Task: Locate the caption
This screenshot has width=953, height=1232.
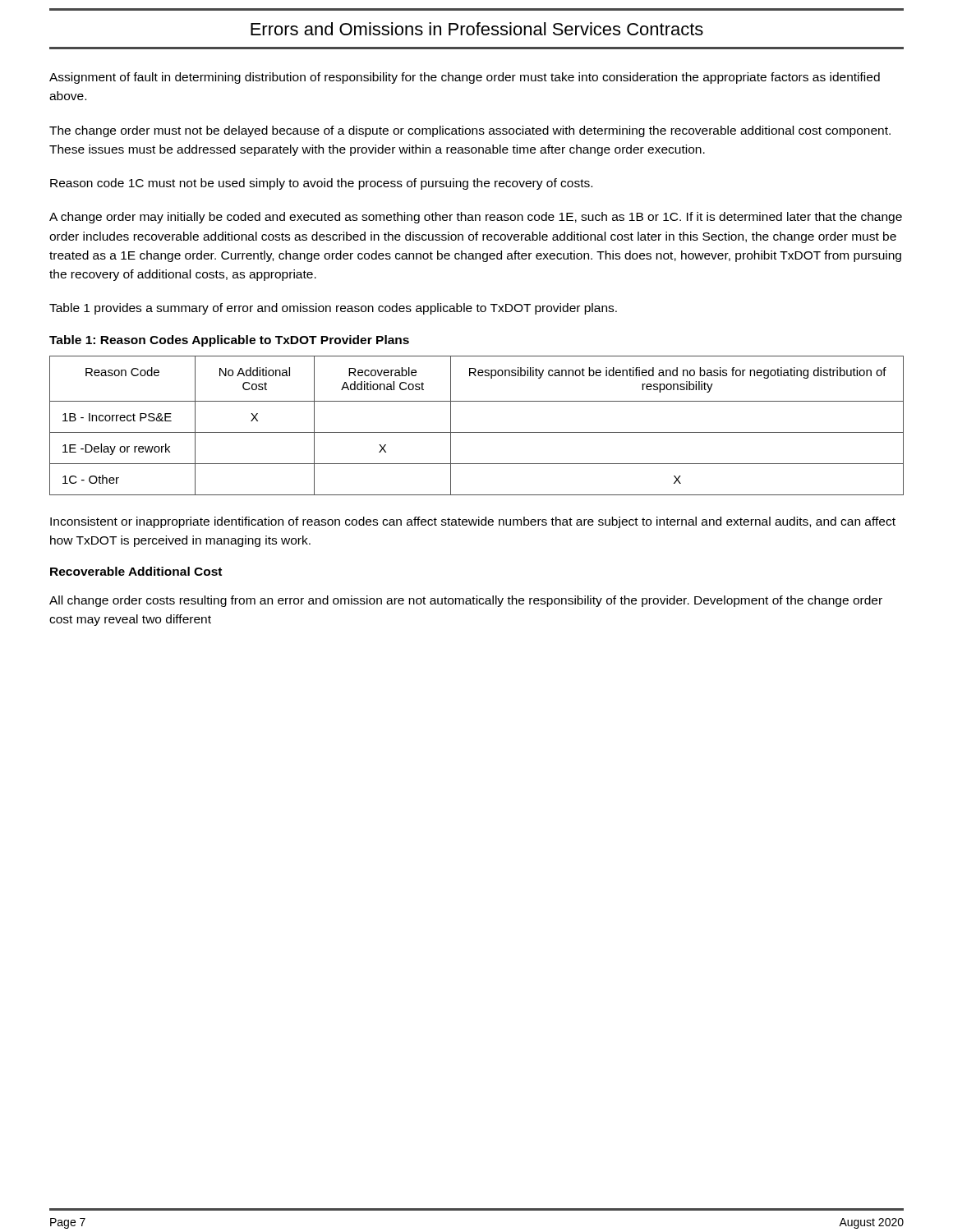Action: (x=229, y=339)
